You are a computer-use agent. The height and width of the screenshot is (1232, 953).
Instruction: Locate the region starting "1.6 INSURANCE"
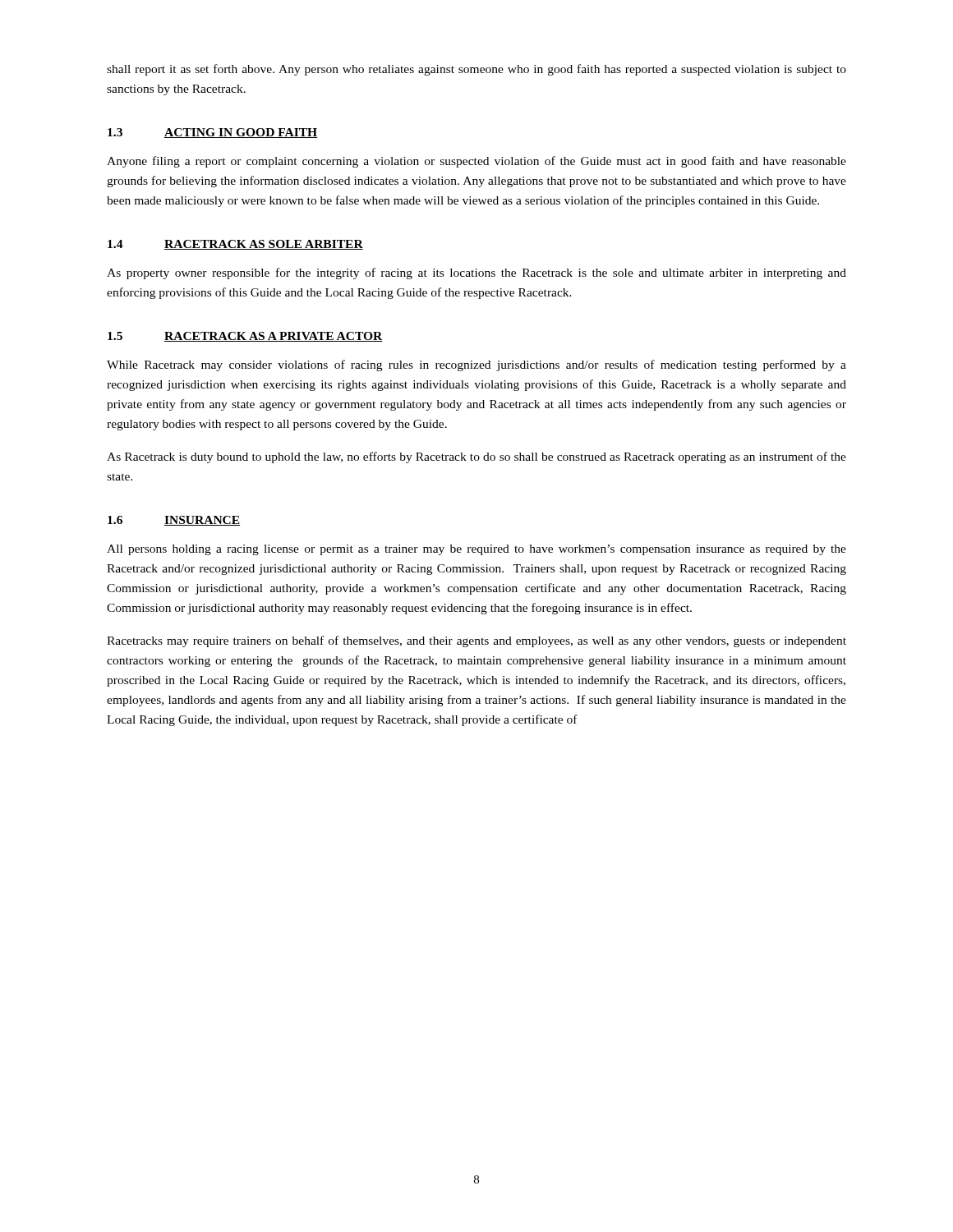(173, 520)
